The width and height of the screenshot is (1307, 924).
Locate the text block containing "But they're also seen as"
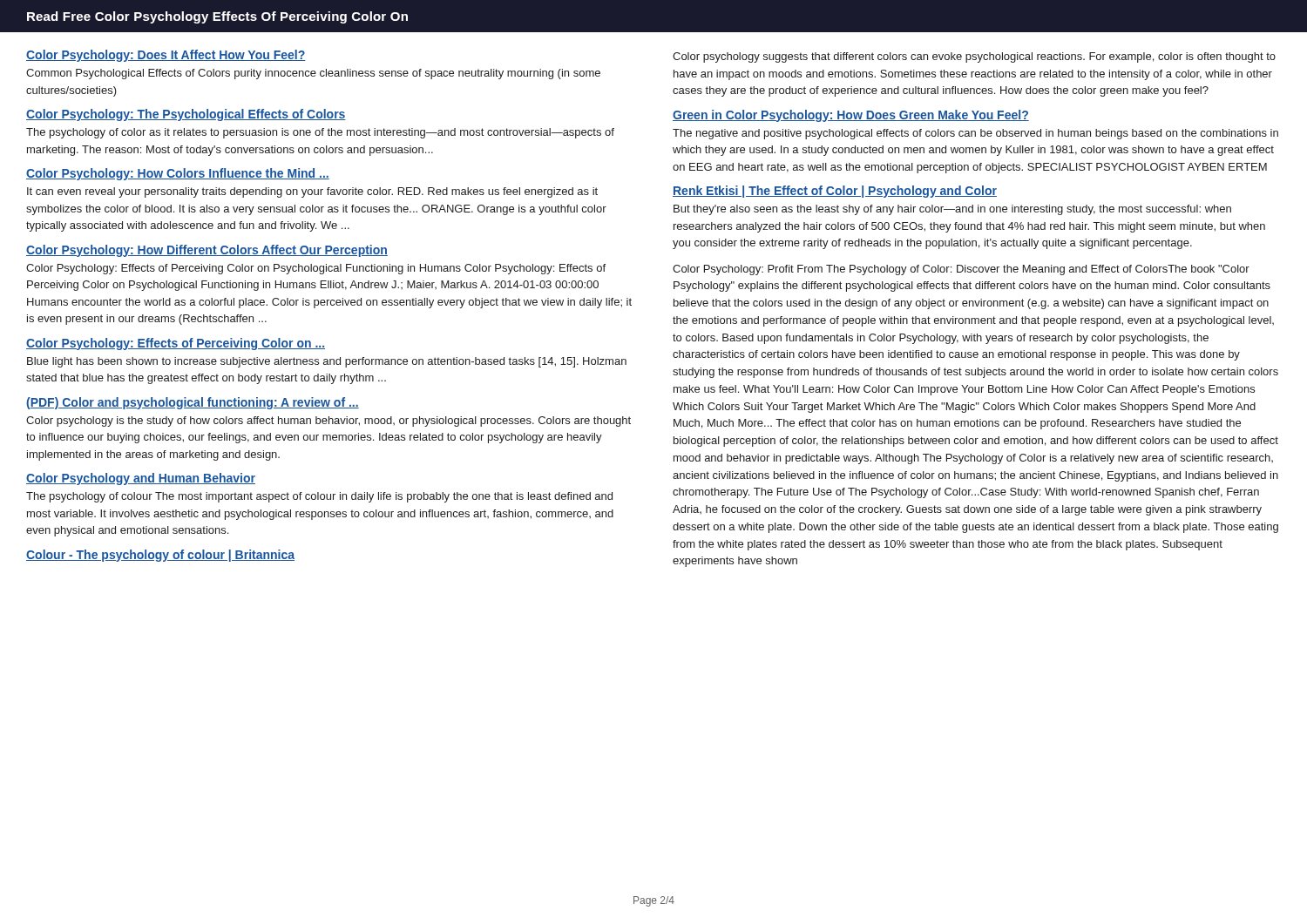coord(969,226)
